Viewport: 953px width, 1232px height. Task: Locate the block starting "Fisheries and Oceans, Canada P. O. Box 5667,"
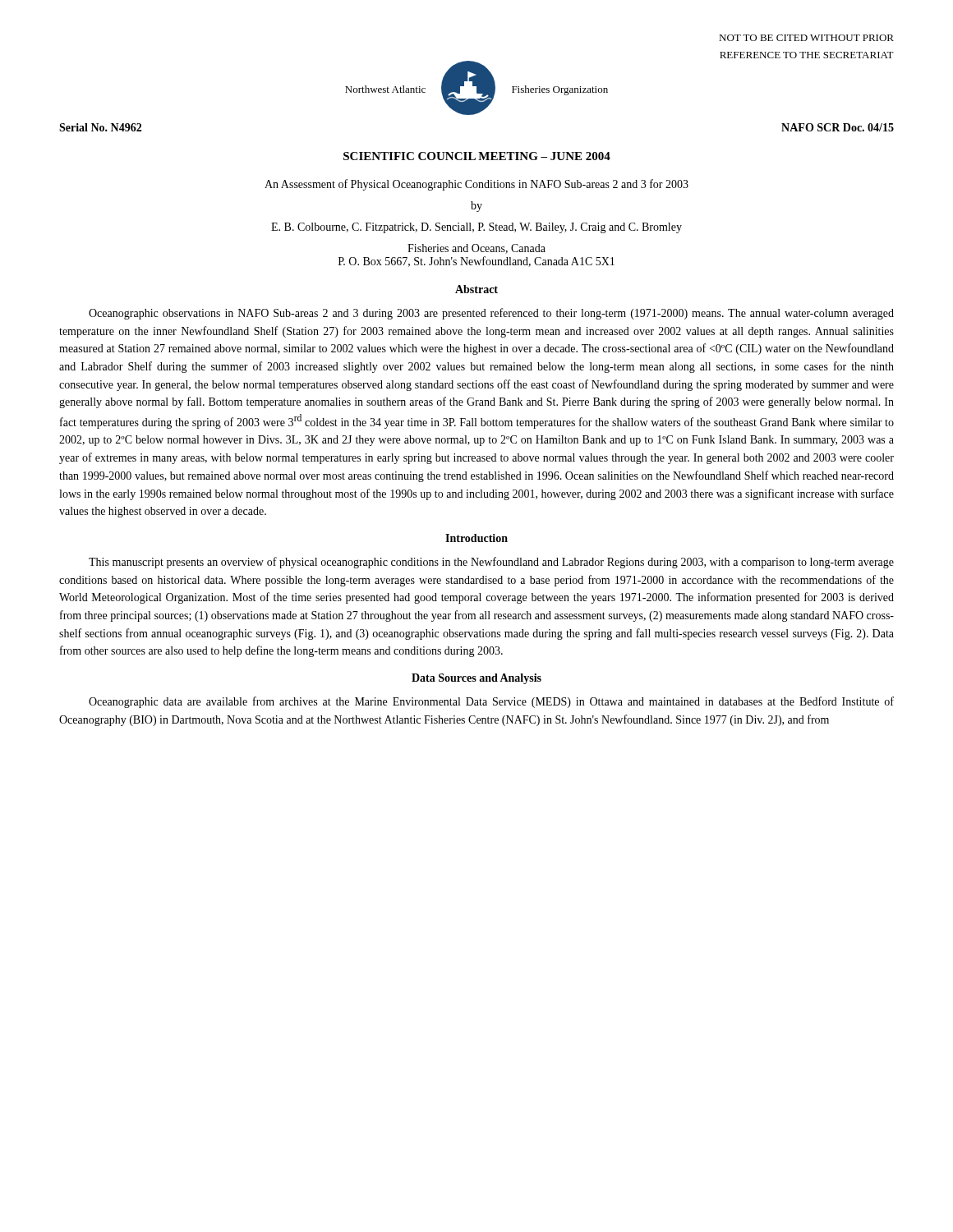[476, 255]
